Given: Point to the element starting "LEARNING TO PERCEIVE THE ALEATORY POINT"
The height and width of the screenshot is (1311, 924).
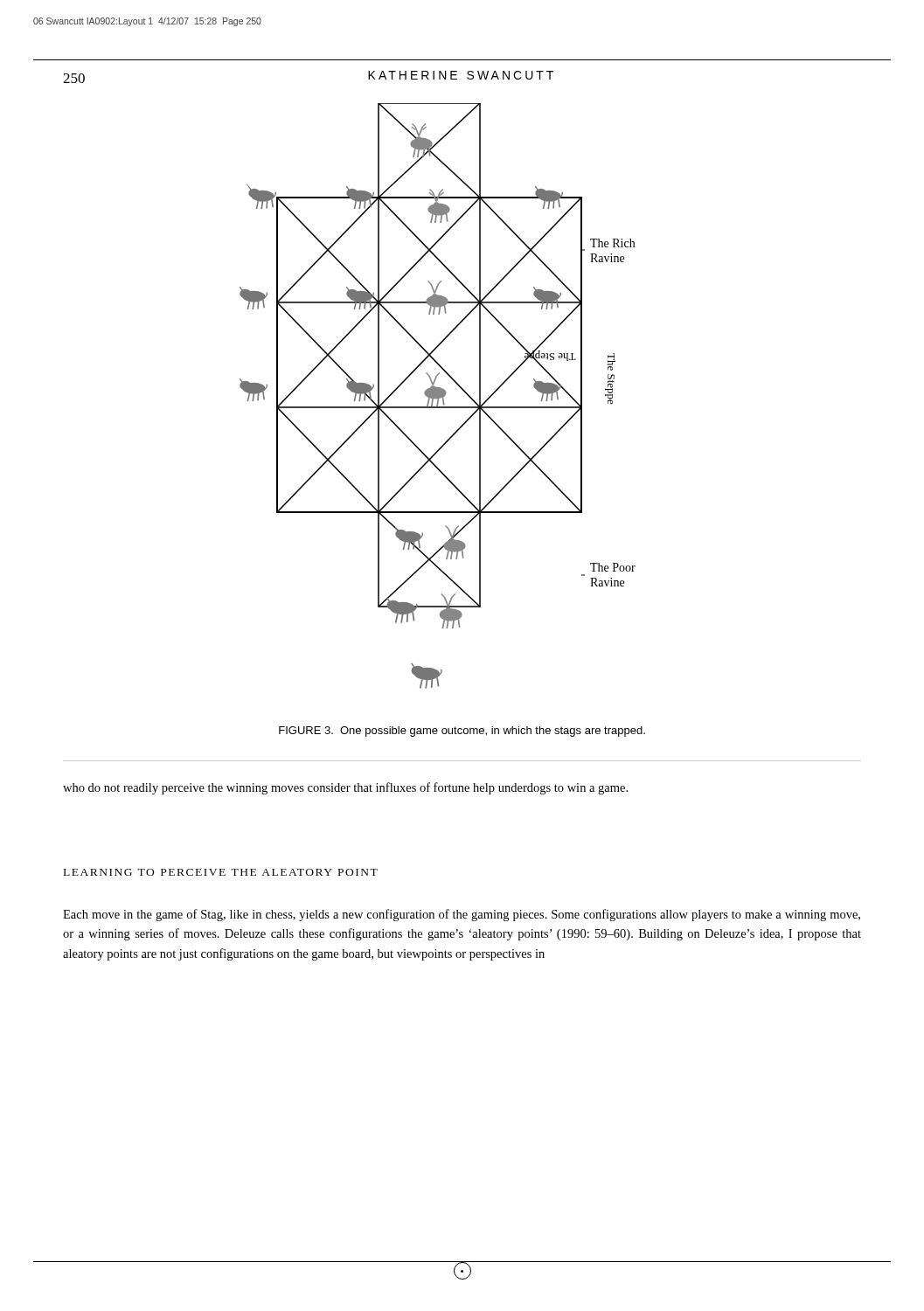Looking at the screenshot, I should (x=221, y=872).
